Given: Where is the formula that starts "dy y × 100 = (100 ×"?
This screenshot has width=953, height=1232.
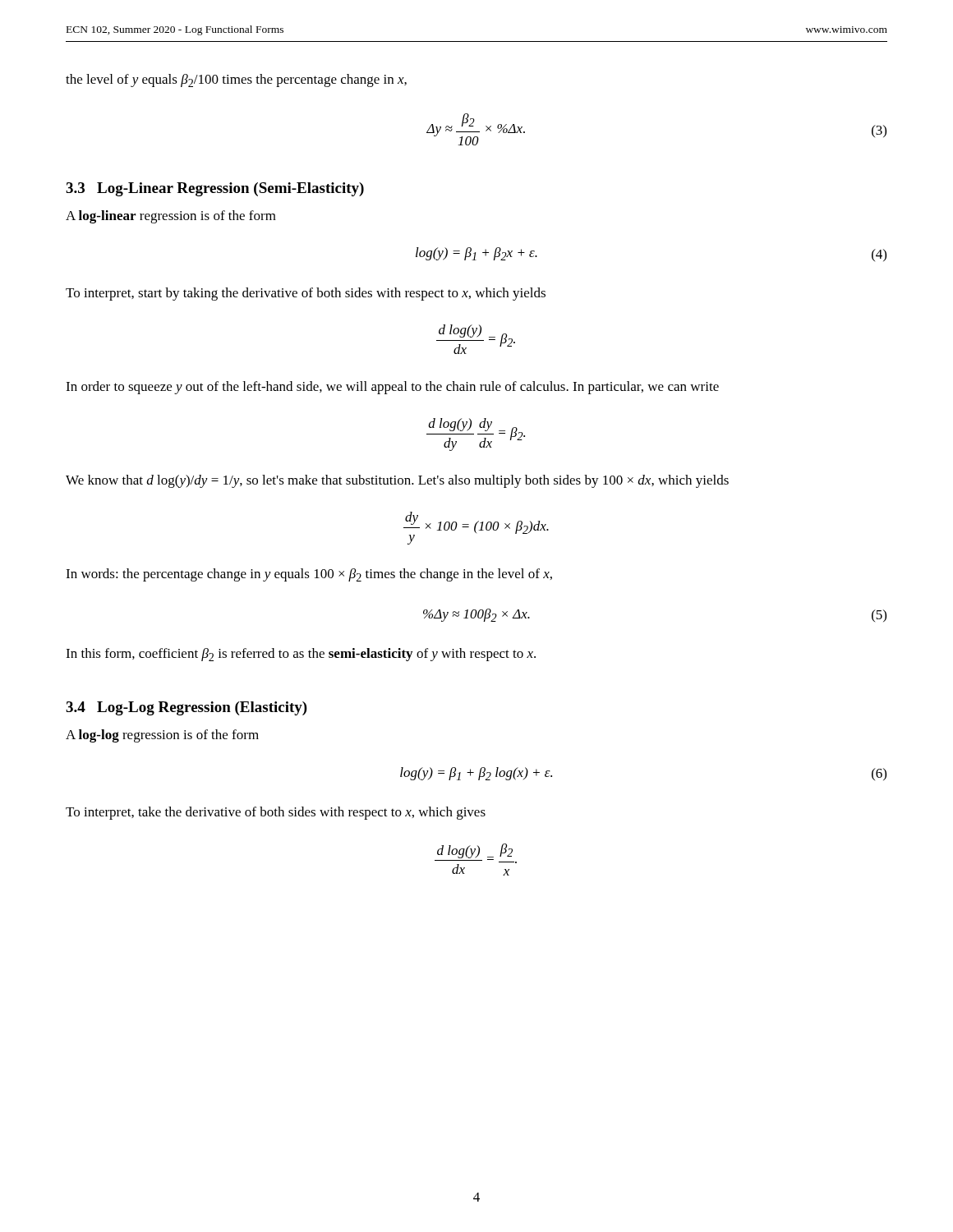Looking at the screenshot, I should (476, 528).
